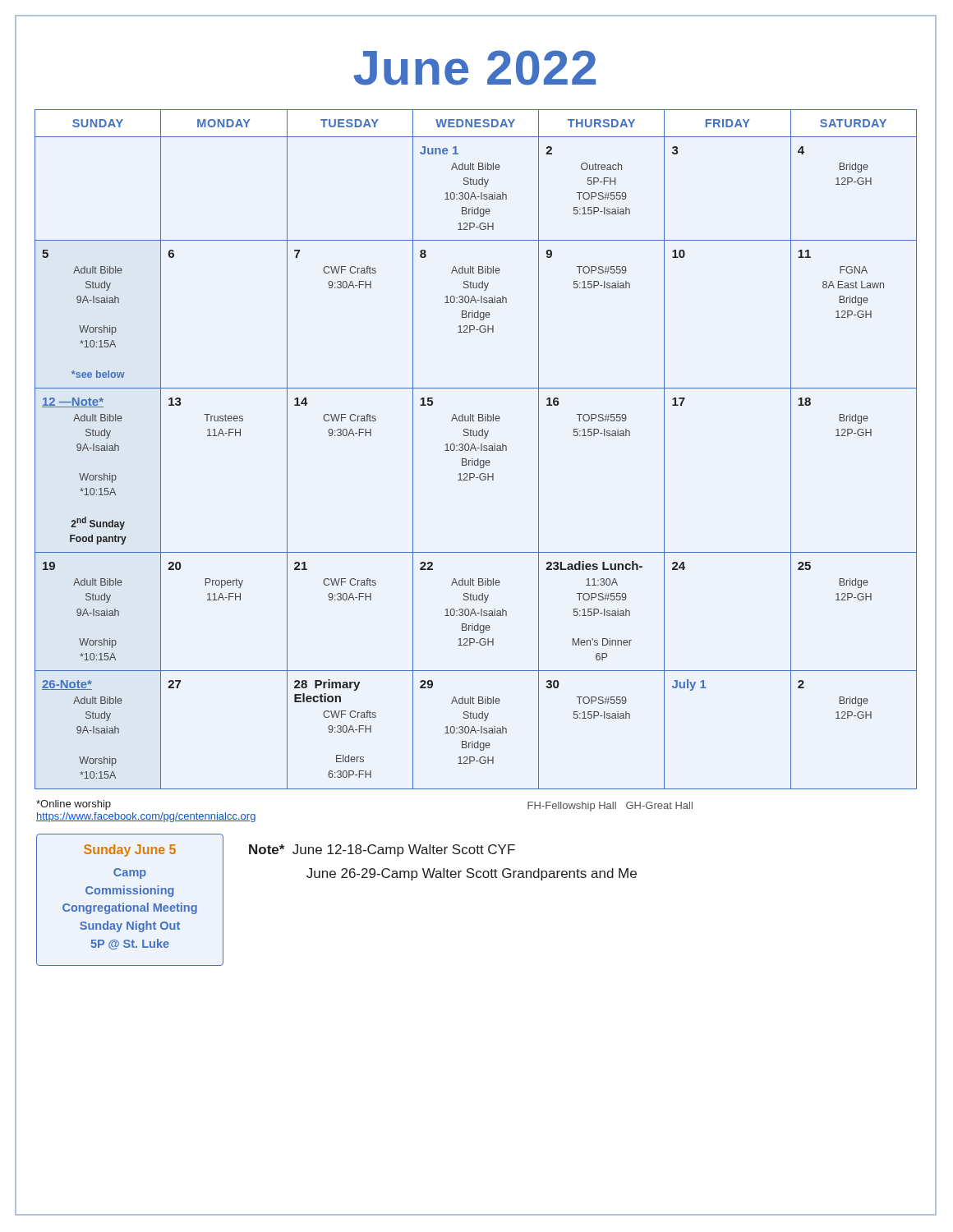Click on the title that reads "June 2022"
The width and height of the screenshot is (953, 1232).
point(476,68)
